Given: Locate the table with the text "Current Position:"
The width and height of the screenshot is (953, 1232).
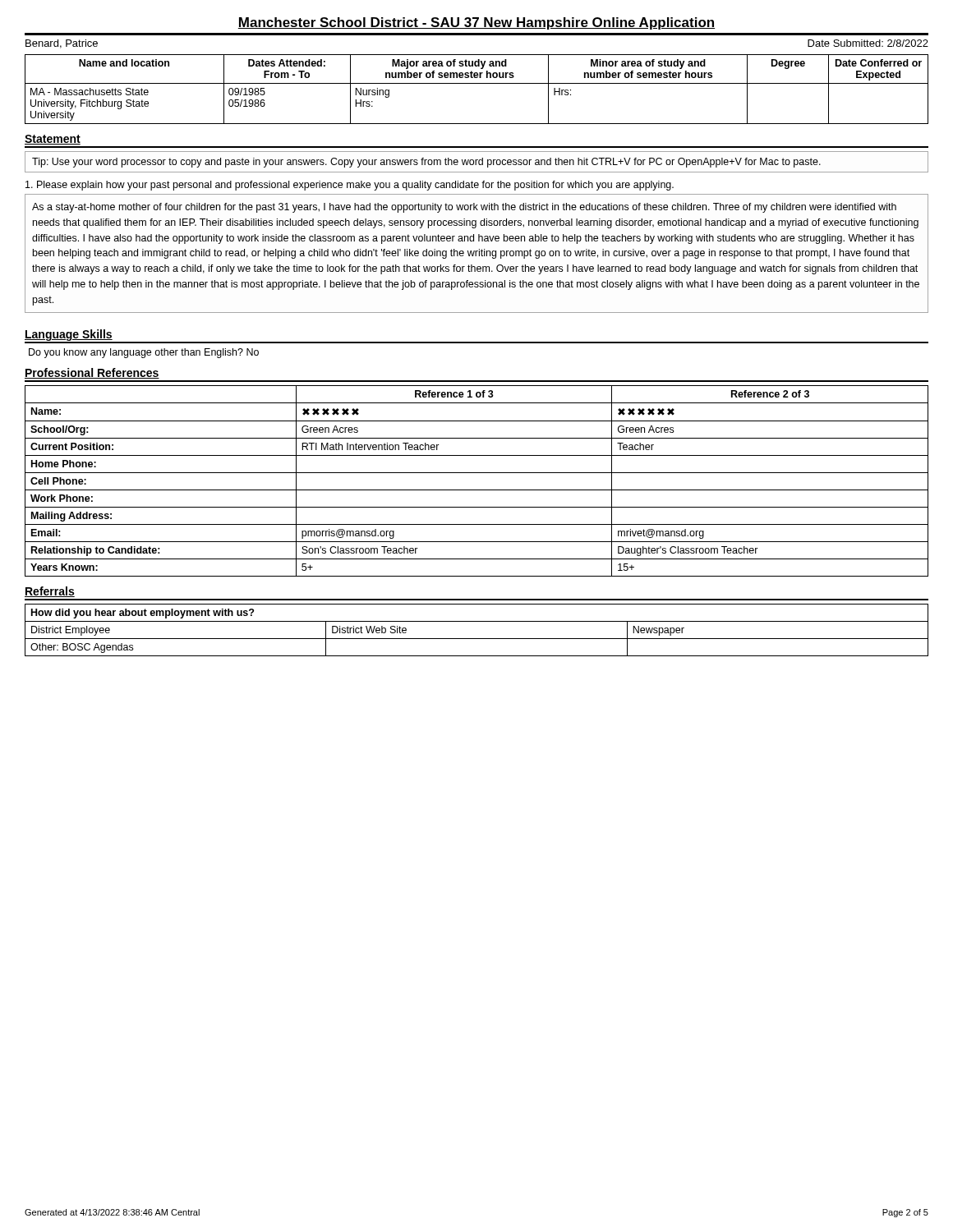Looking at the screenshot, I should [x=476, y=481].
